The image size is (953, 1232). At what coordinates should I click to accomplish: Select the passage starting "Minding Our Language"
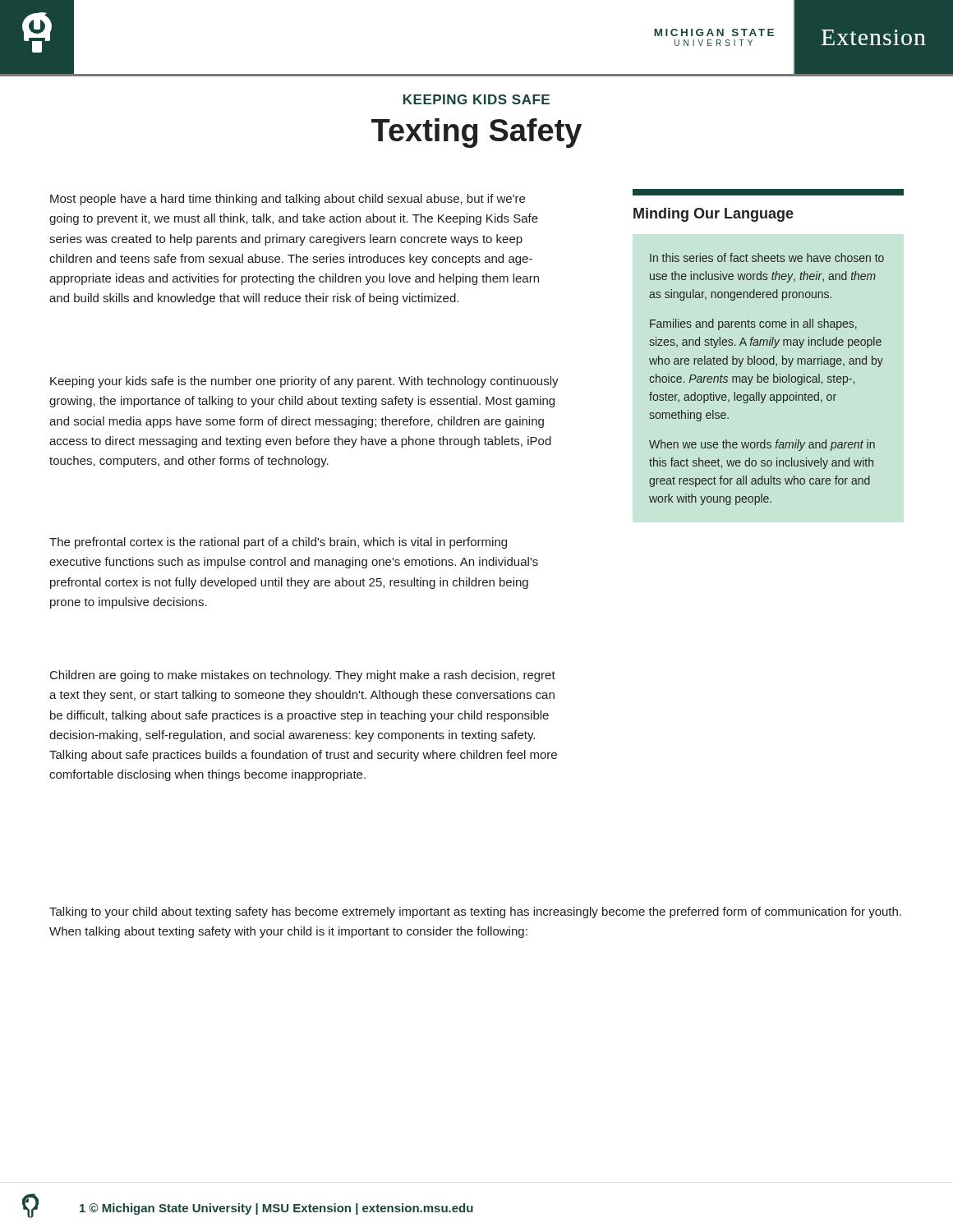point(713,214)
